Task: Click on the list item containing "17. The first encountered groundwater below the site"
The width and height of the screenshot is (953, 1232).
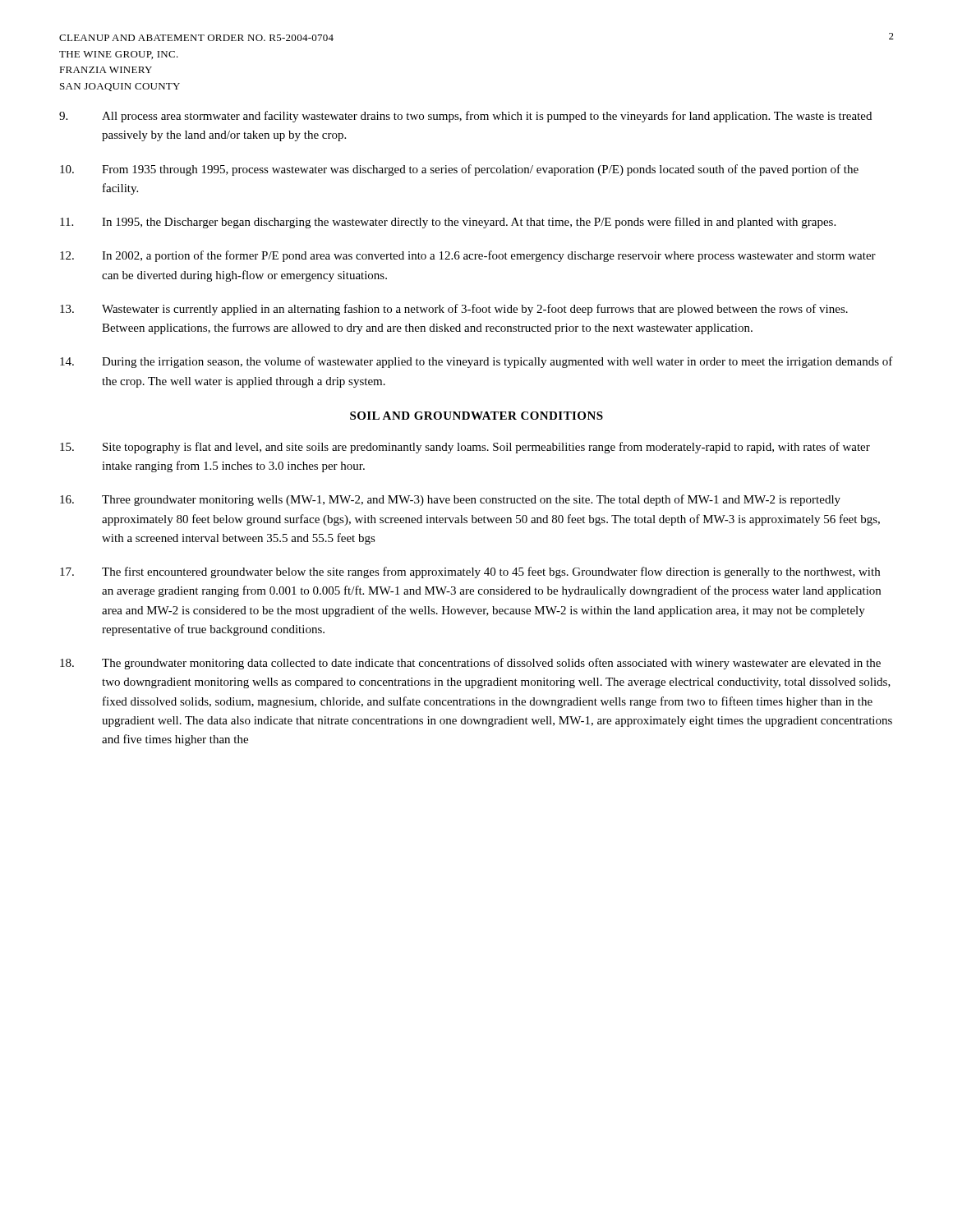Action: pos(476,601)
